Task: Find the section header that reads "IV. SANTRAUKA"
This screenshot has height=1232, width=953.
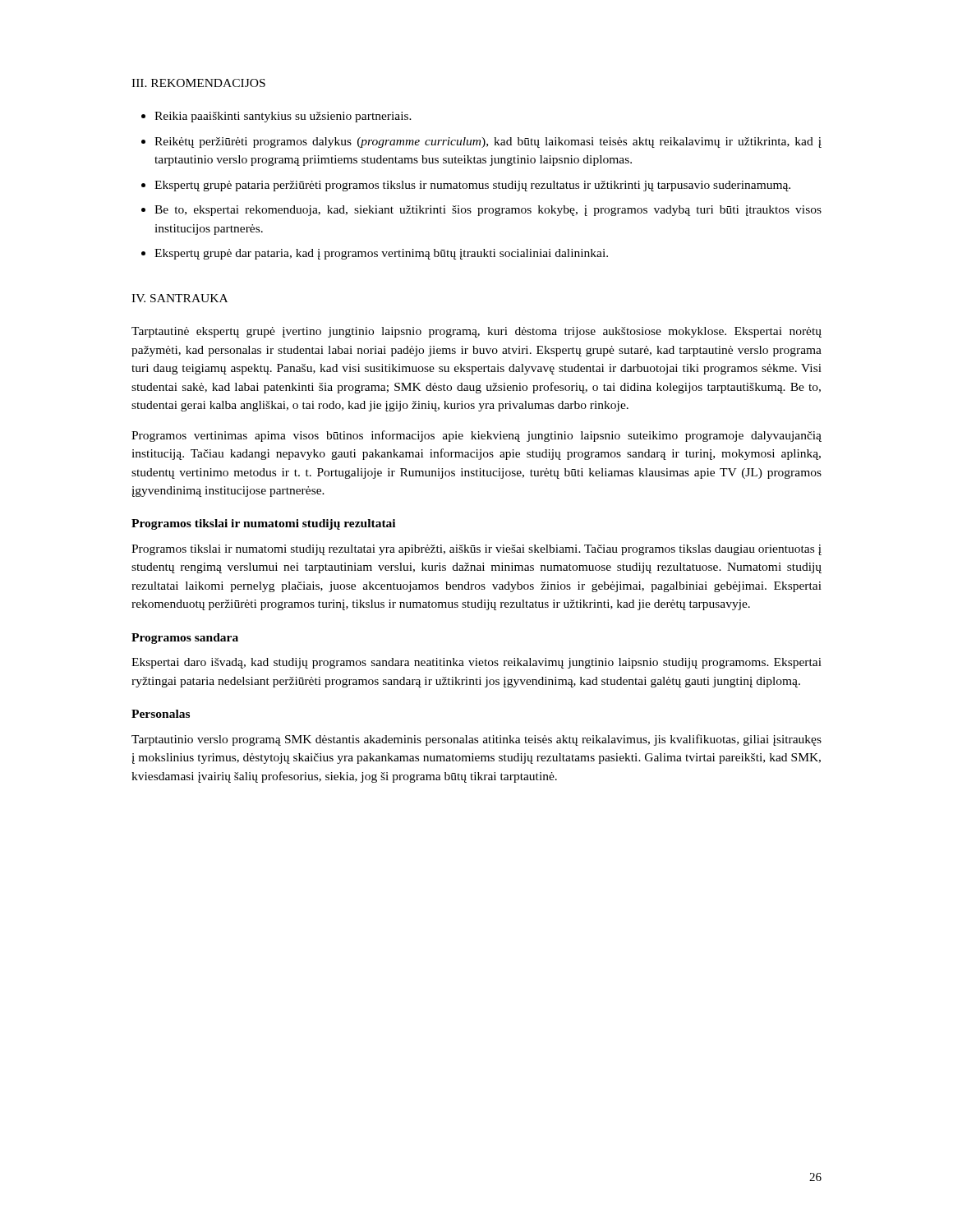Action: pyautogui.click(x=180, y=298)
